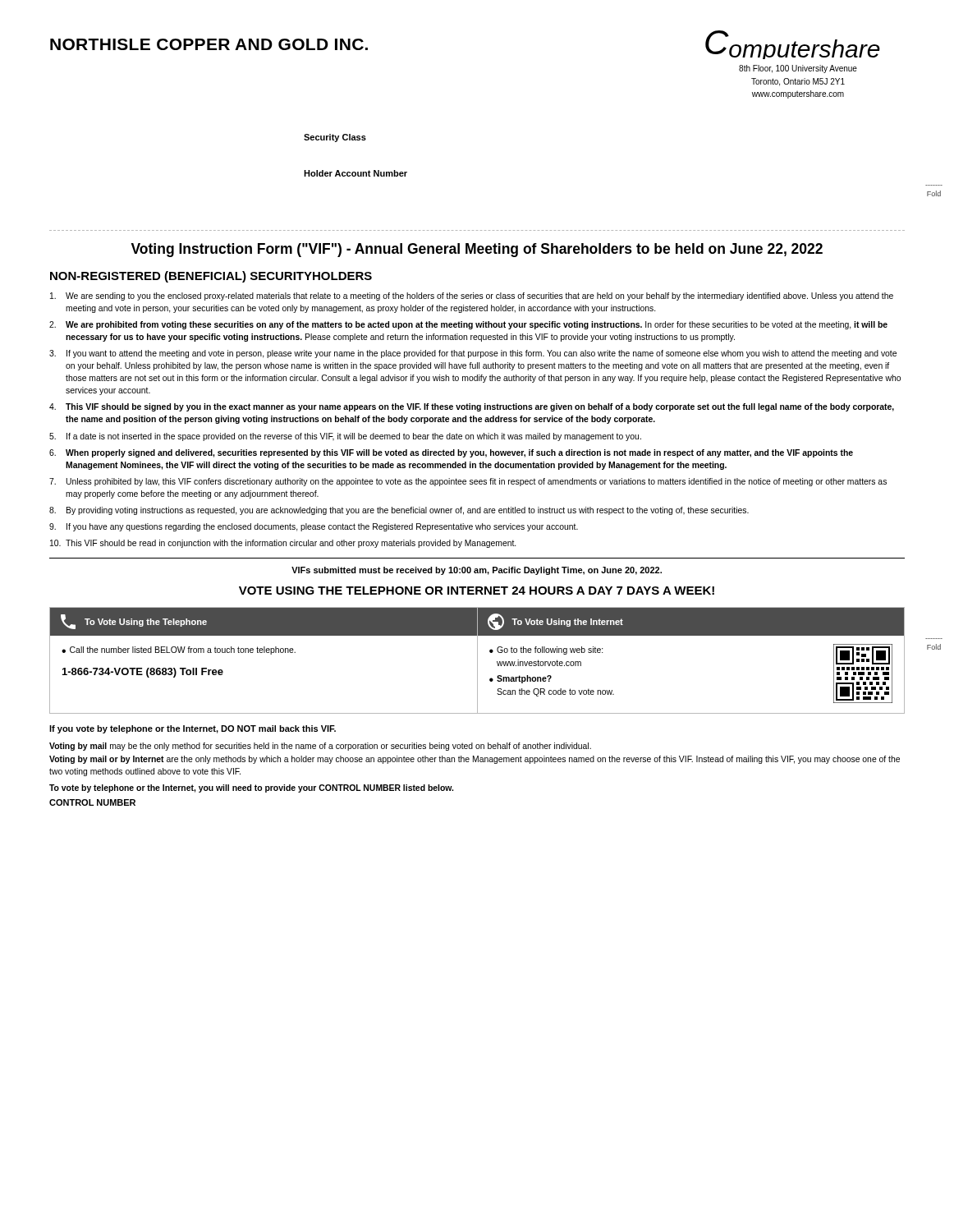Find the list item that reads "7. Unless prohibited by law, this VIF confers"

477,488
